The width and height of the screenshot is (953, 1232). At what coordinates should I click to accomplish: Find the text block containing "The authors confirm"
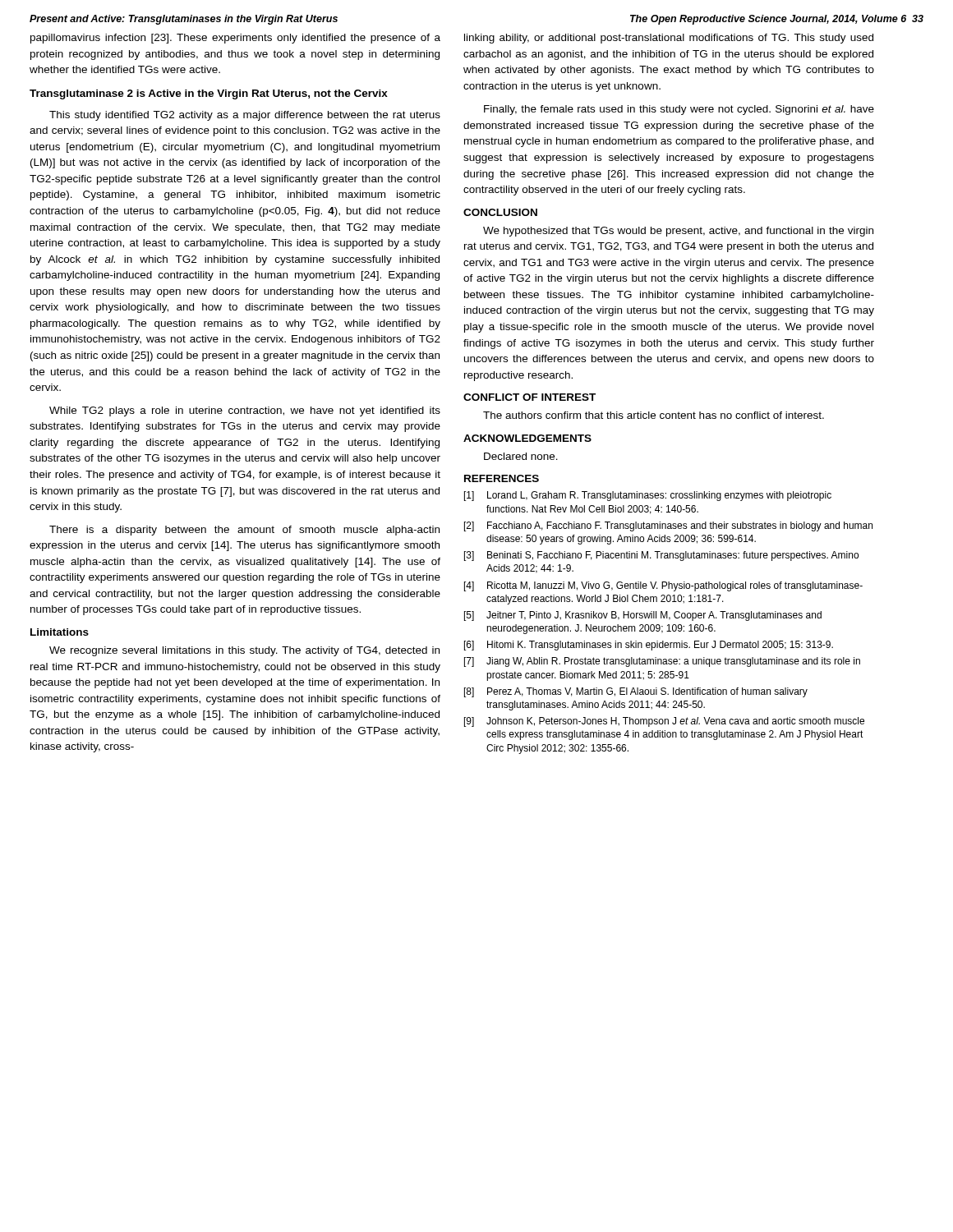click(669, 416)
